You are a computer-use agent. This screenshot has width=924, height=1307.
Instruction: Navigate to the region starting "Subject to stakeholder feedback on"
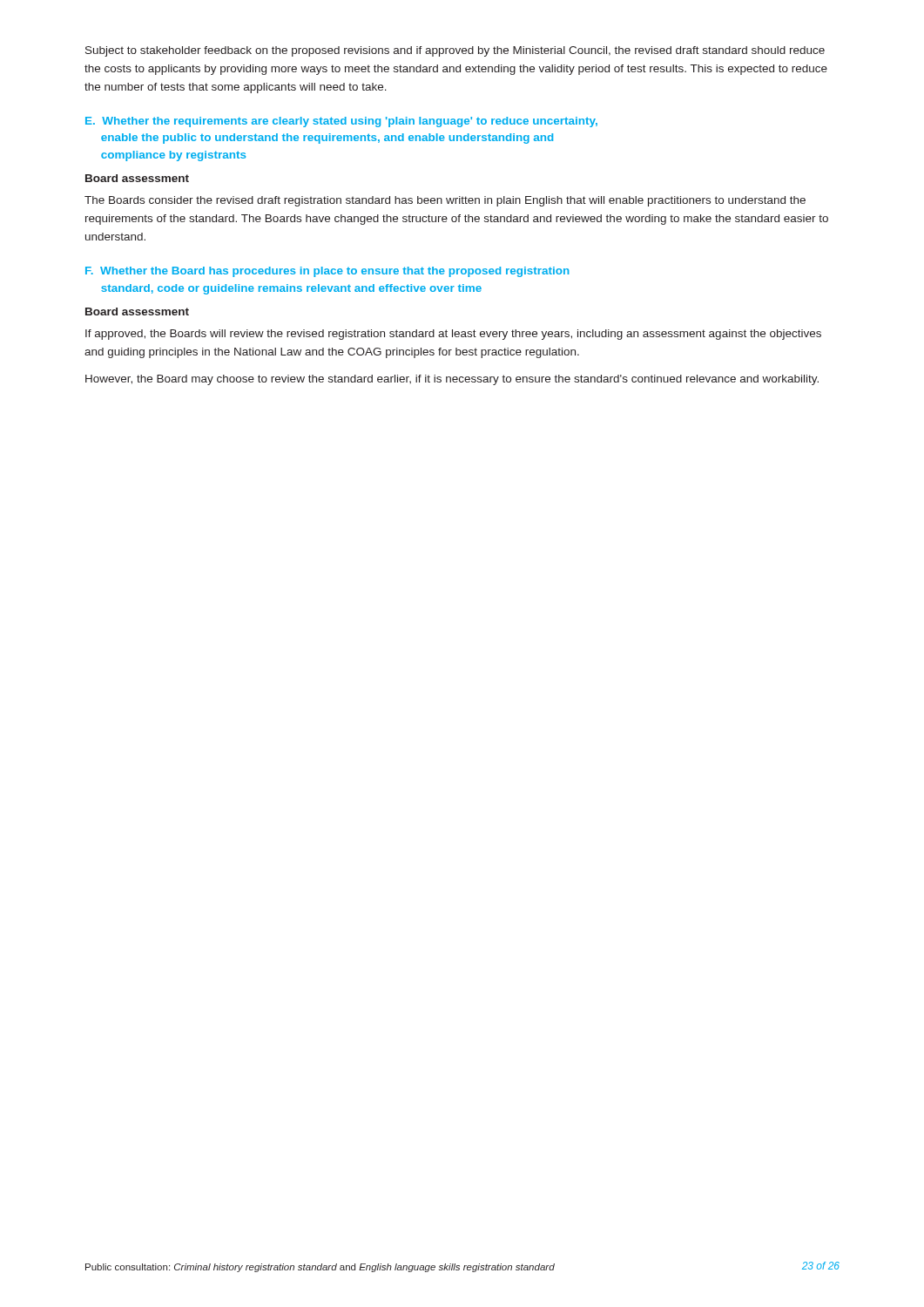click(x=462, y=69)
